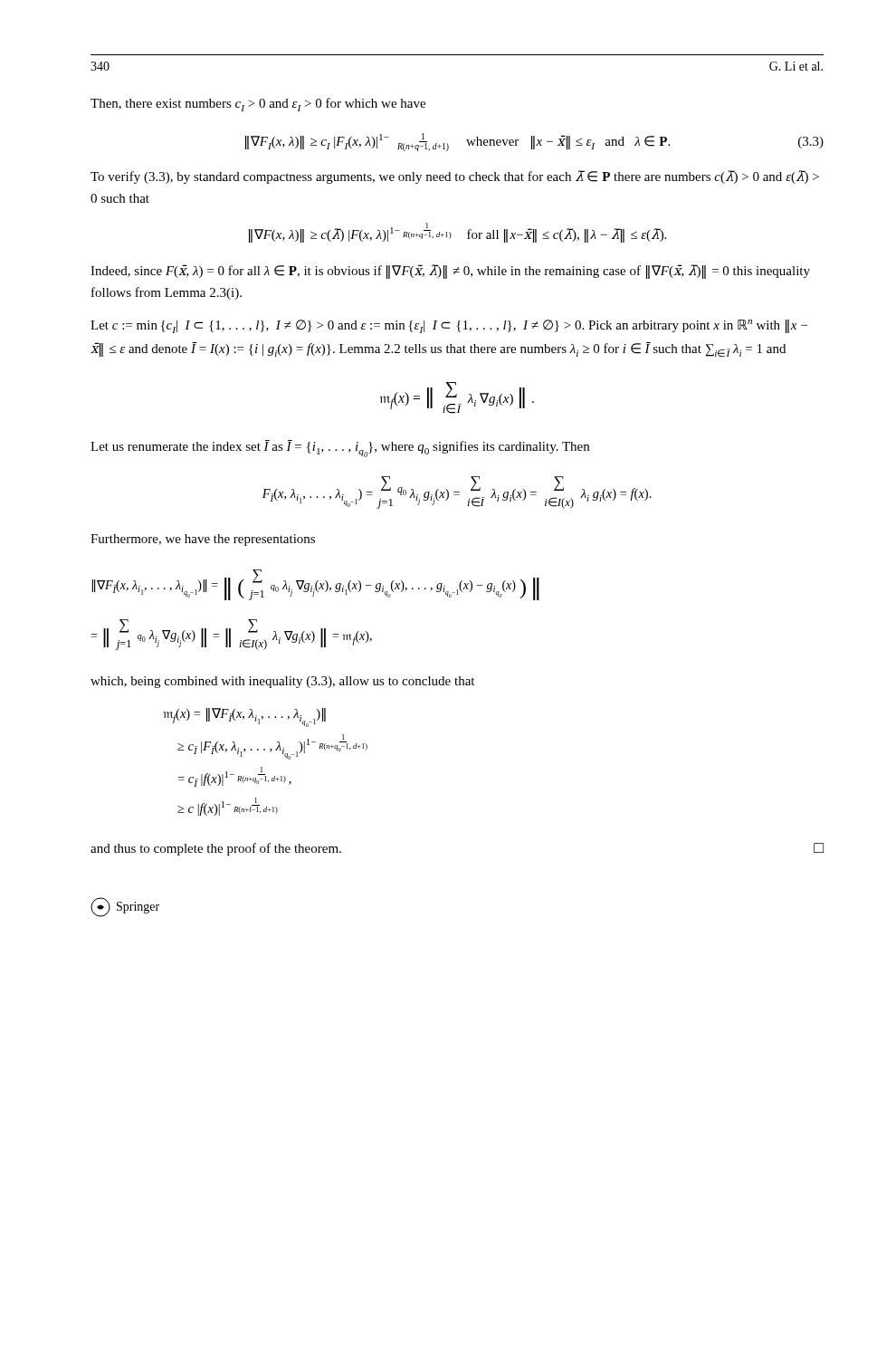Locate the formula that opens with "‖∇FĪ(x, λi1, . ."

457,610
